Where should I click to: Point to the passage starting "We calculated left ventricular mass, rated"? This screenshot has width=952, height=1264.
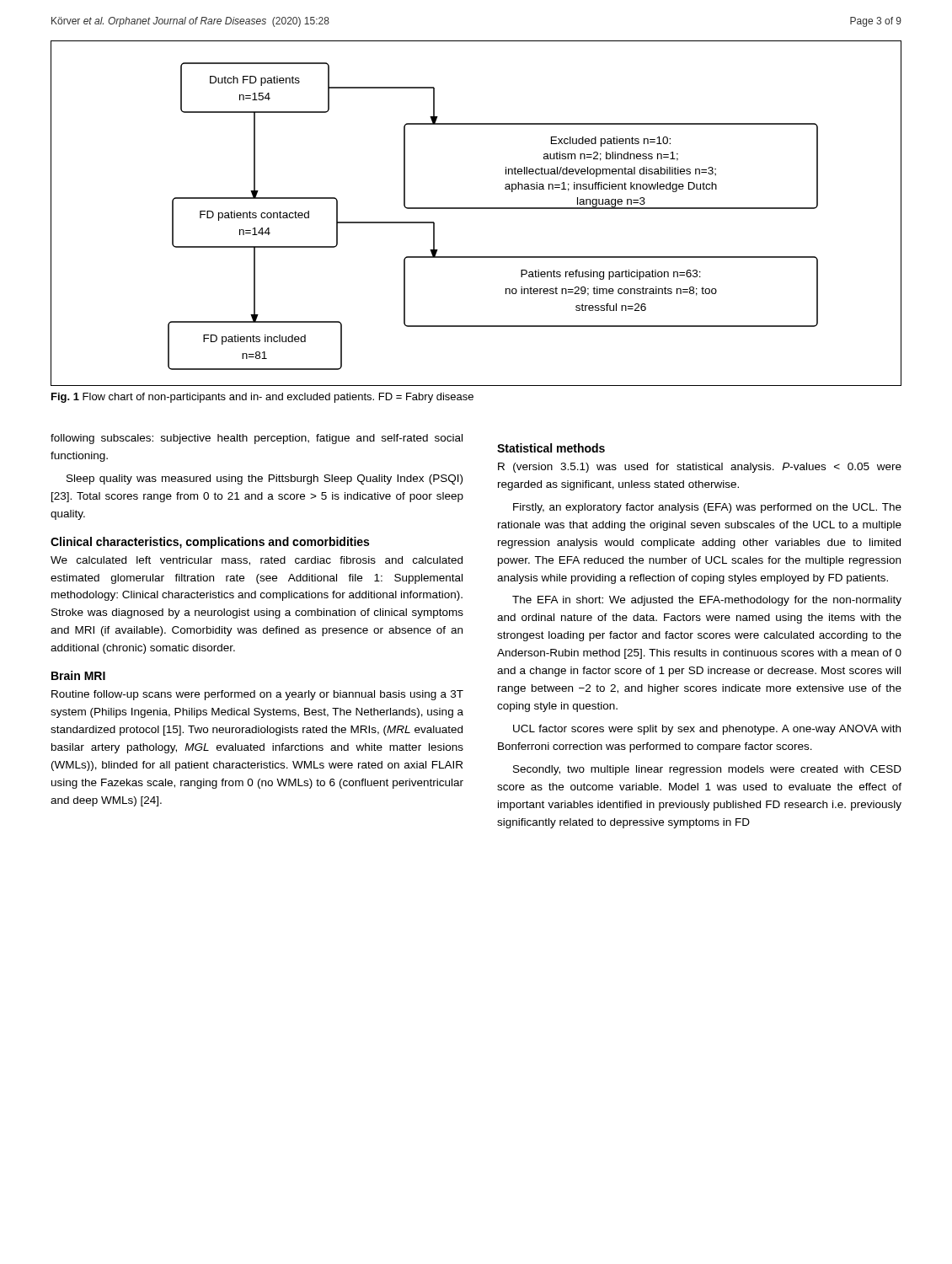257,605
